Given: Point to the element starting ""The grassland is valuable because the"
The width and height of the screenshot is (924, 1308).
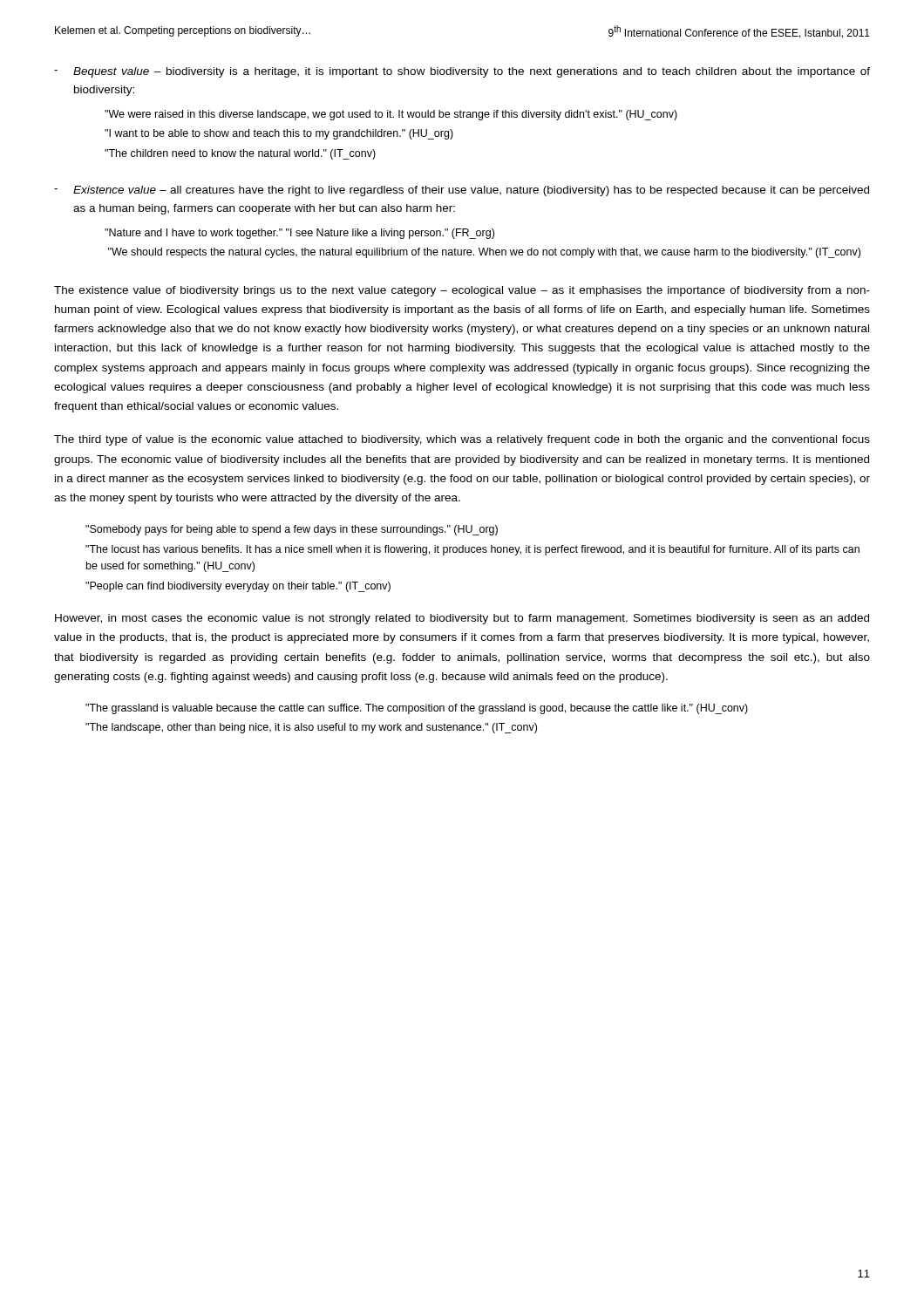Looking at the screenshot, I should pyautogui.click(x=478, y=718).
